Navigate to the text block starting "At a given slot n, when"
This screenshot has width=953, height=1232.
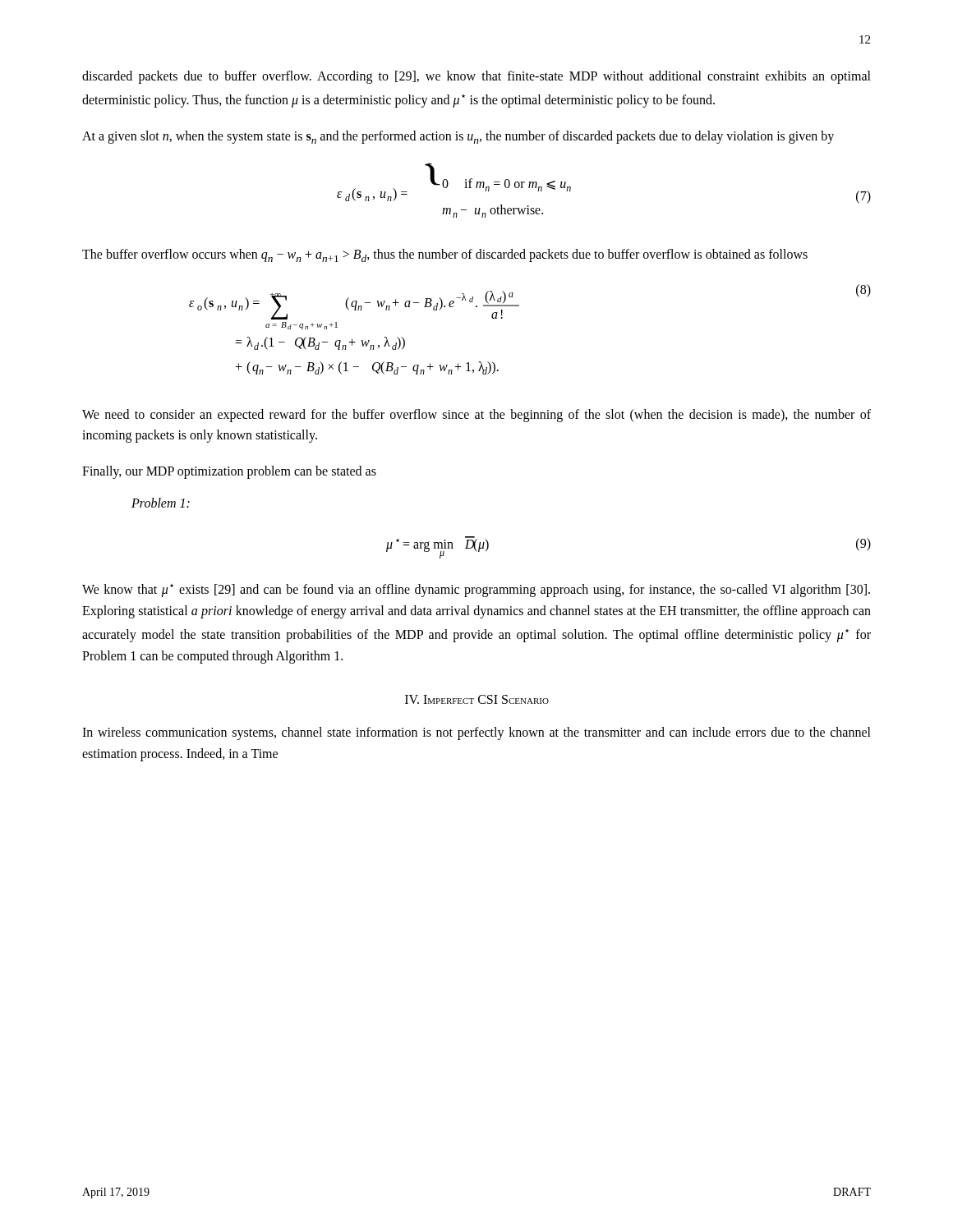click(x=458, y=137)
